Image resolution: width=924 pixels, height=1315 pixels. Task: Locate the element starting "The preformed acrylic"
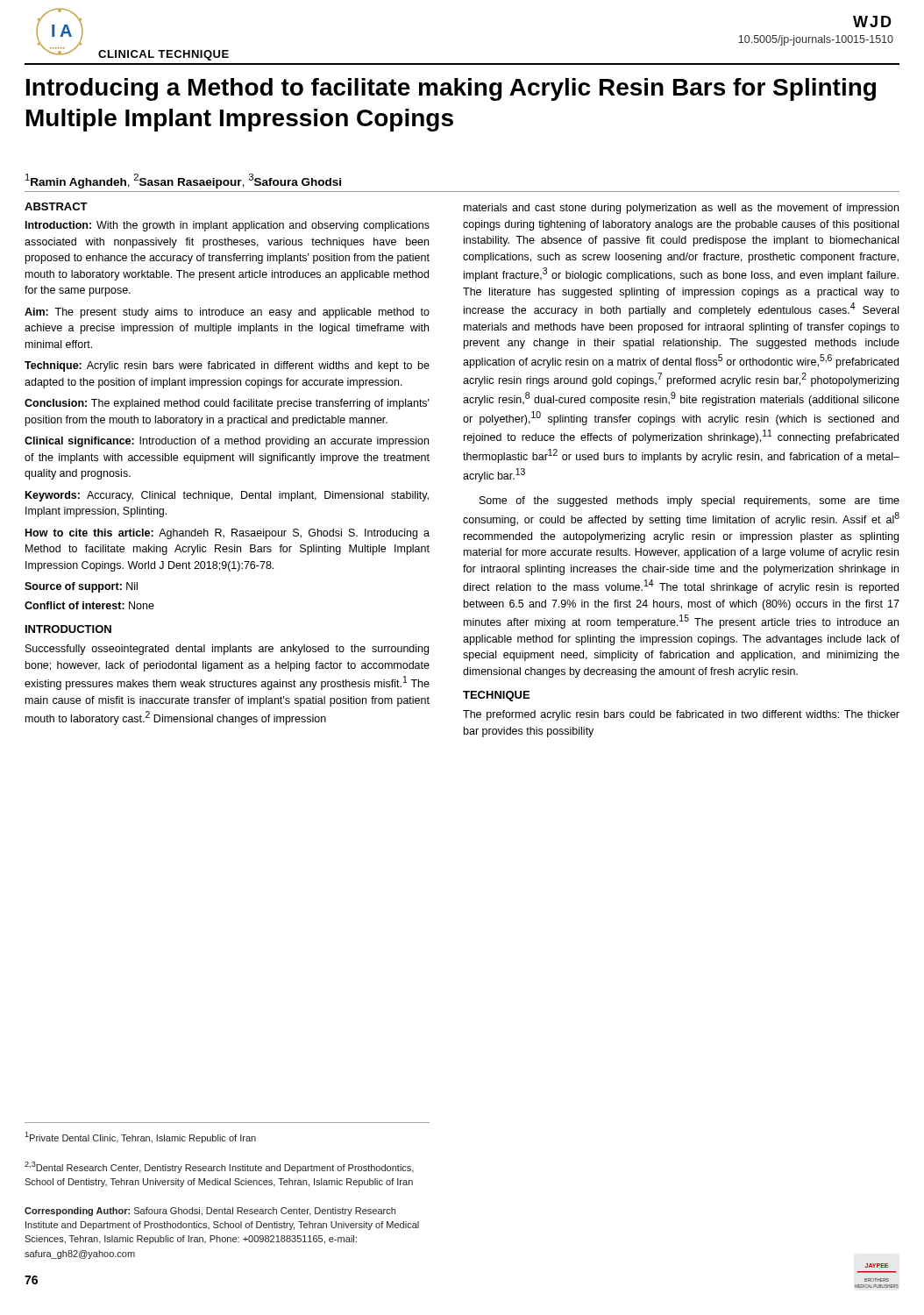pos(681,723)
